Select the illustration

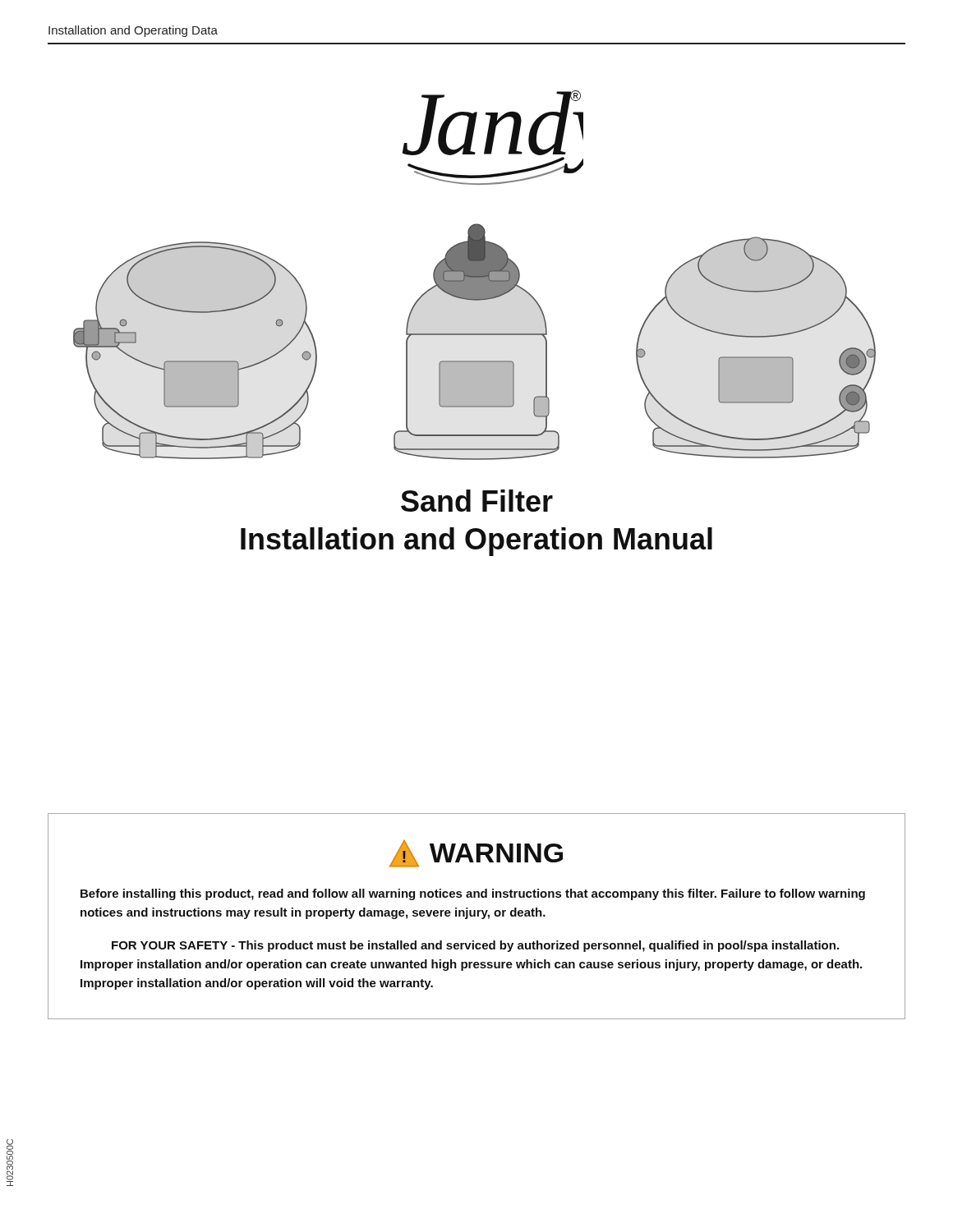click(476, 333)
